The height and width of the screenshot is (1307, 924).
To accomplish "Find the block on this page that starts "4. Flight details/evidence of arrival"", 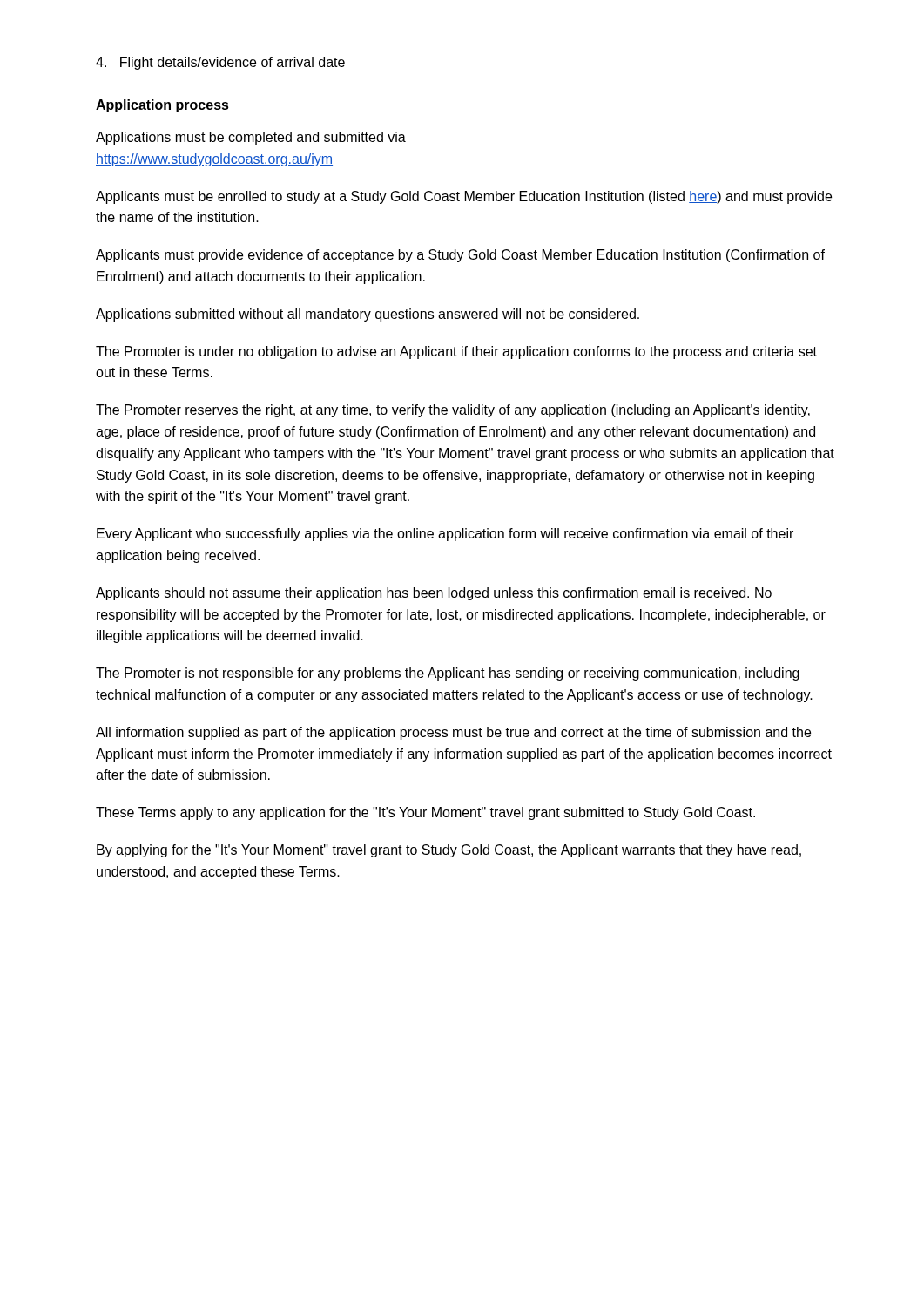I will 221,62.
